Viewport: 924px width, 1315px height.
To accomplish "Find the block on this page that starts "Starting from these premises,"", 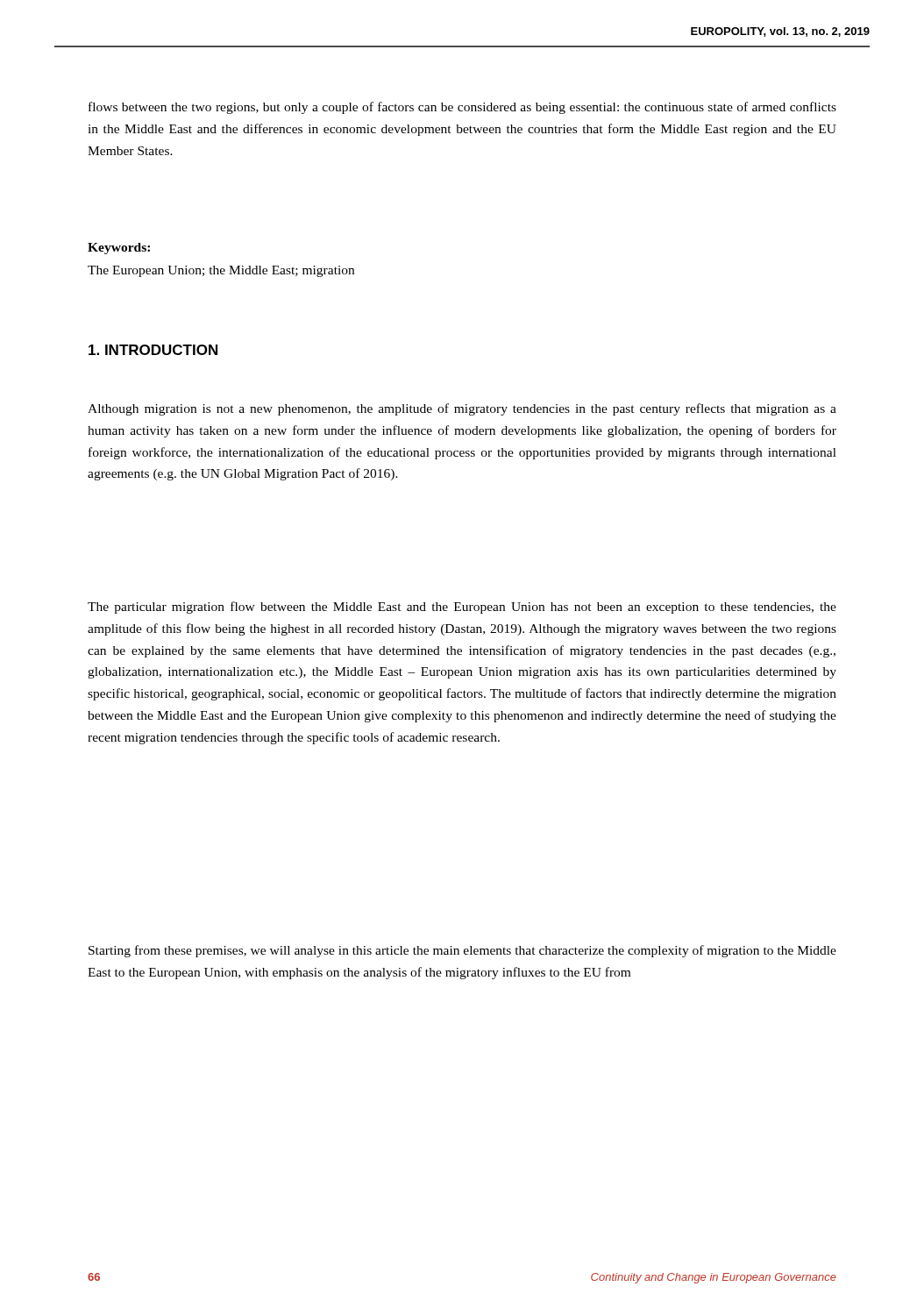I will tap(462, 961).
